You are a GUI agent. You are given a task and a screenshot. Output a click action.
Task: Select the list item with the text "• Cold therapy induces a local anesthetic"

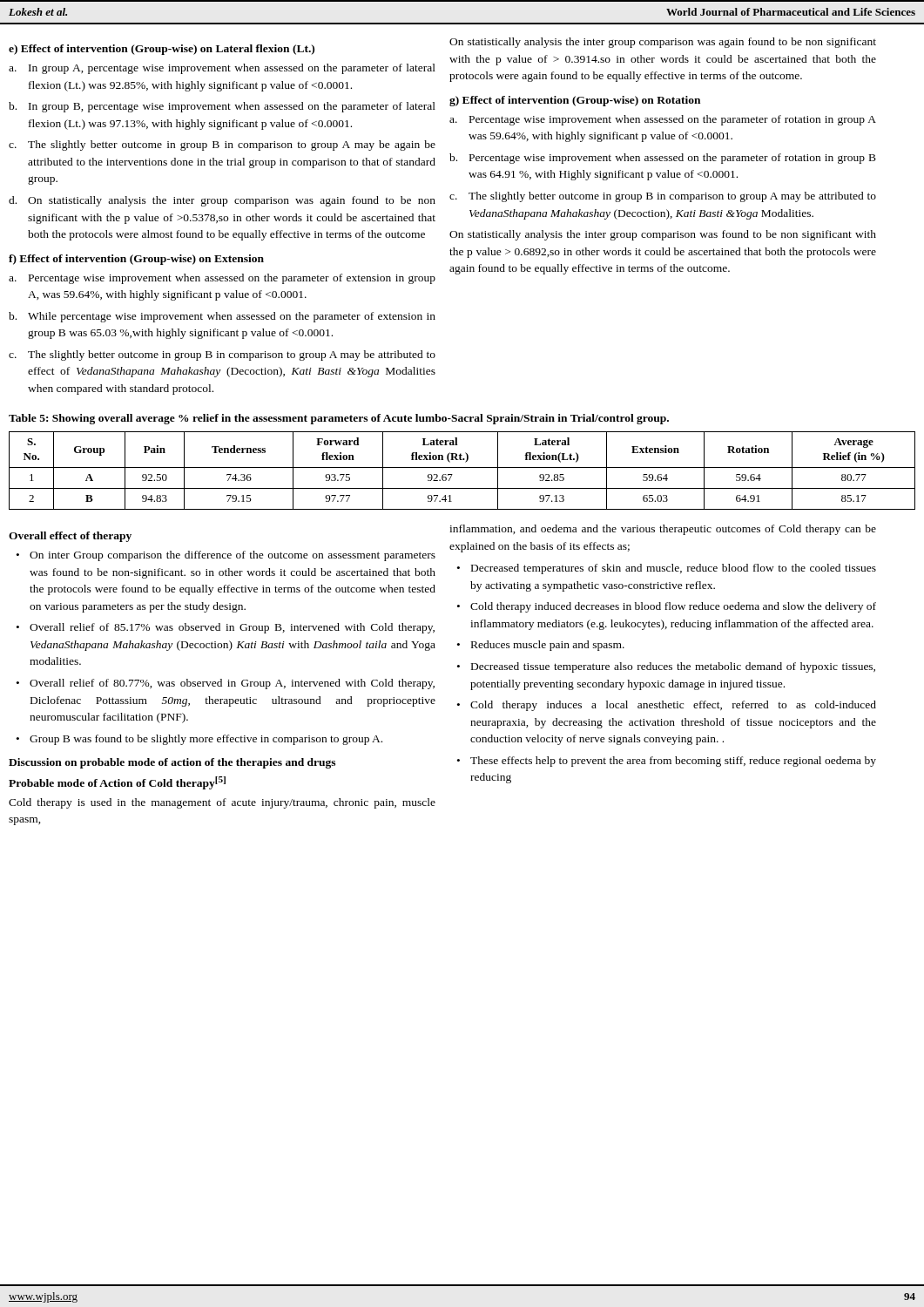click(x=666, y=722)
